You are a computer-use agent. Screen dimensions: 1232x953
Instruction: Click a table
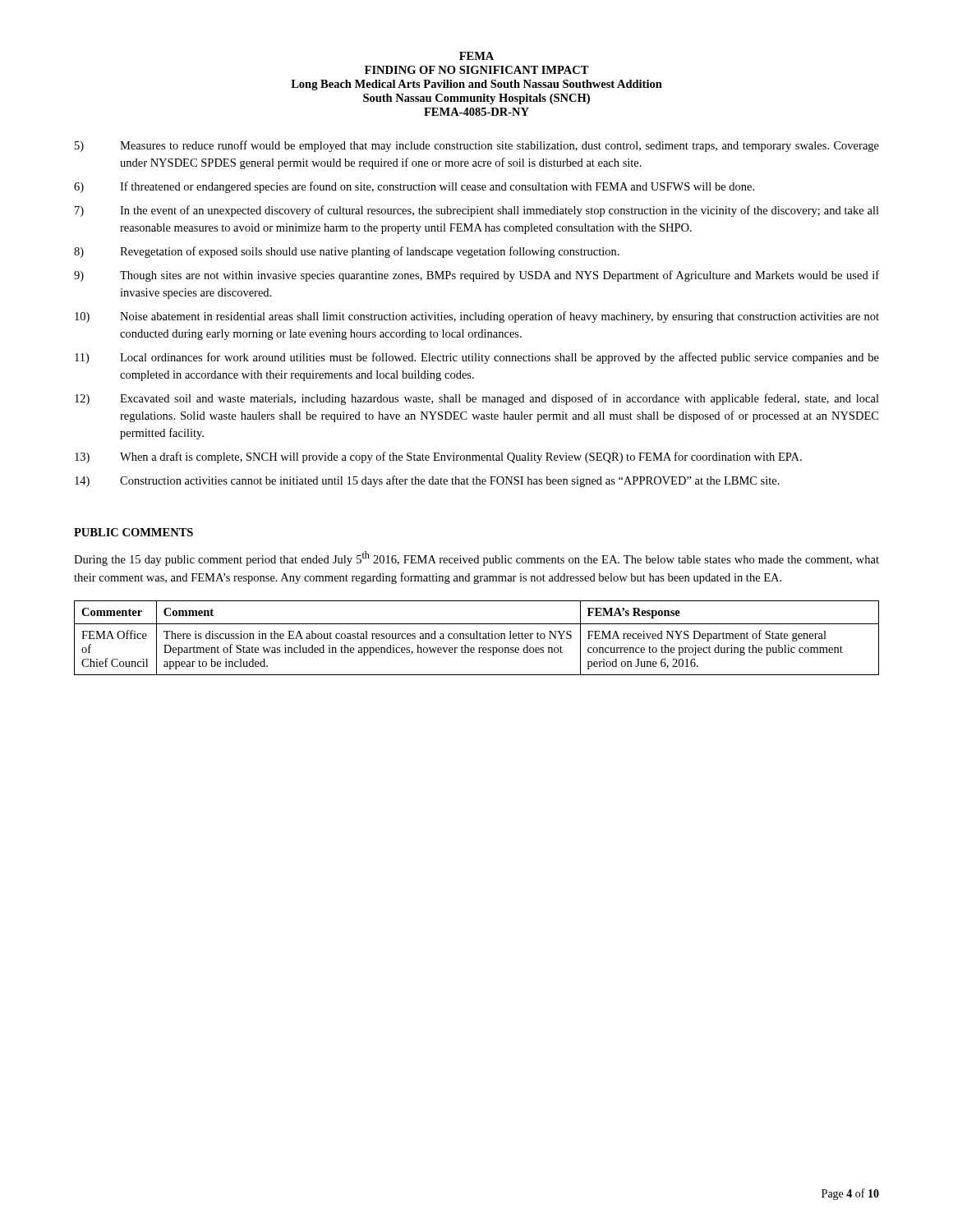click(476, 637)
